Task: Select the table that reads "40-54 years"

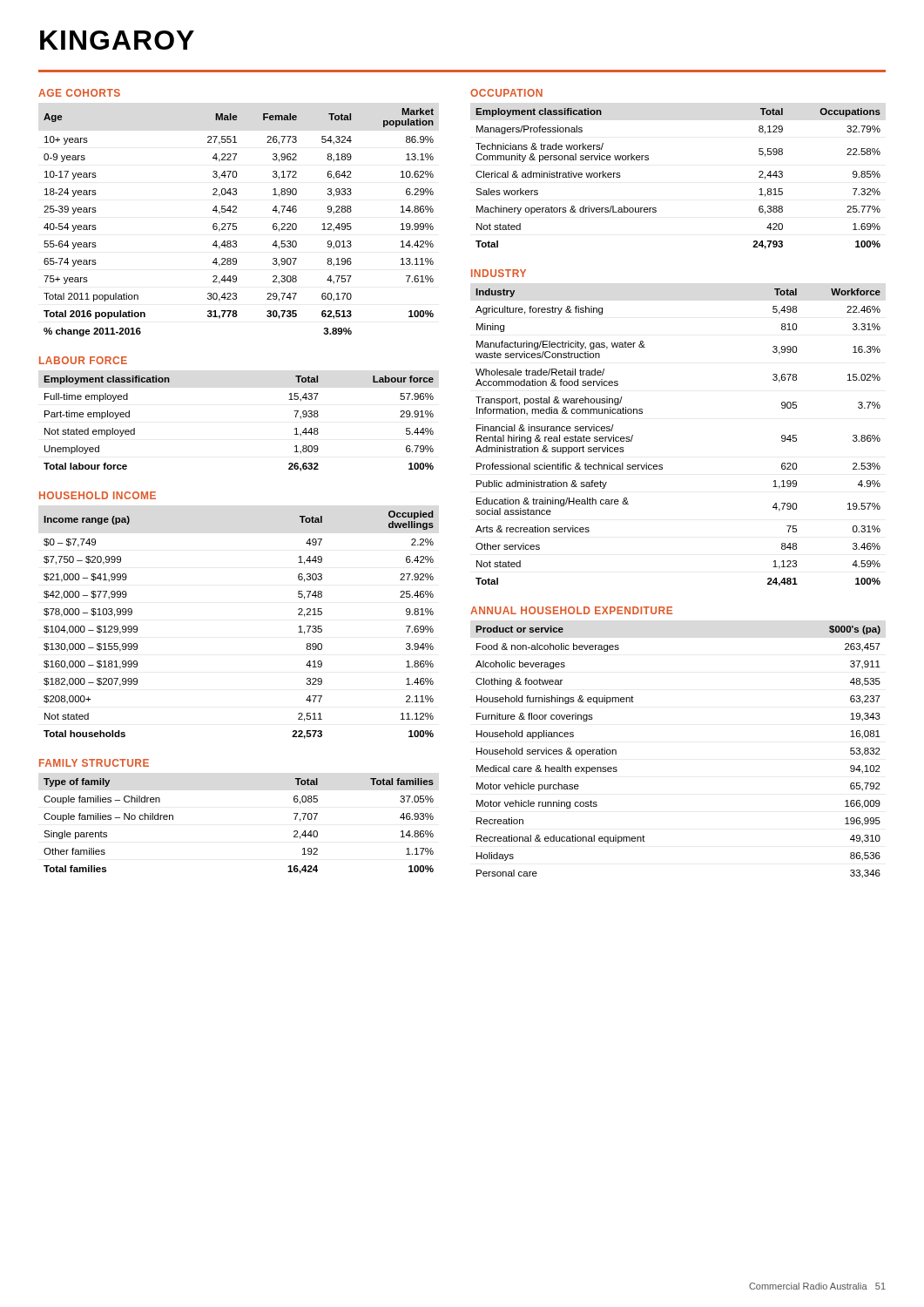Action: (x=239, y=221)
